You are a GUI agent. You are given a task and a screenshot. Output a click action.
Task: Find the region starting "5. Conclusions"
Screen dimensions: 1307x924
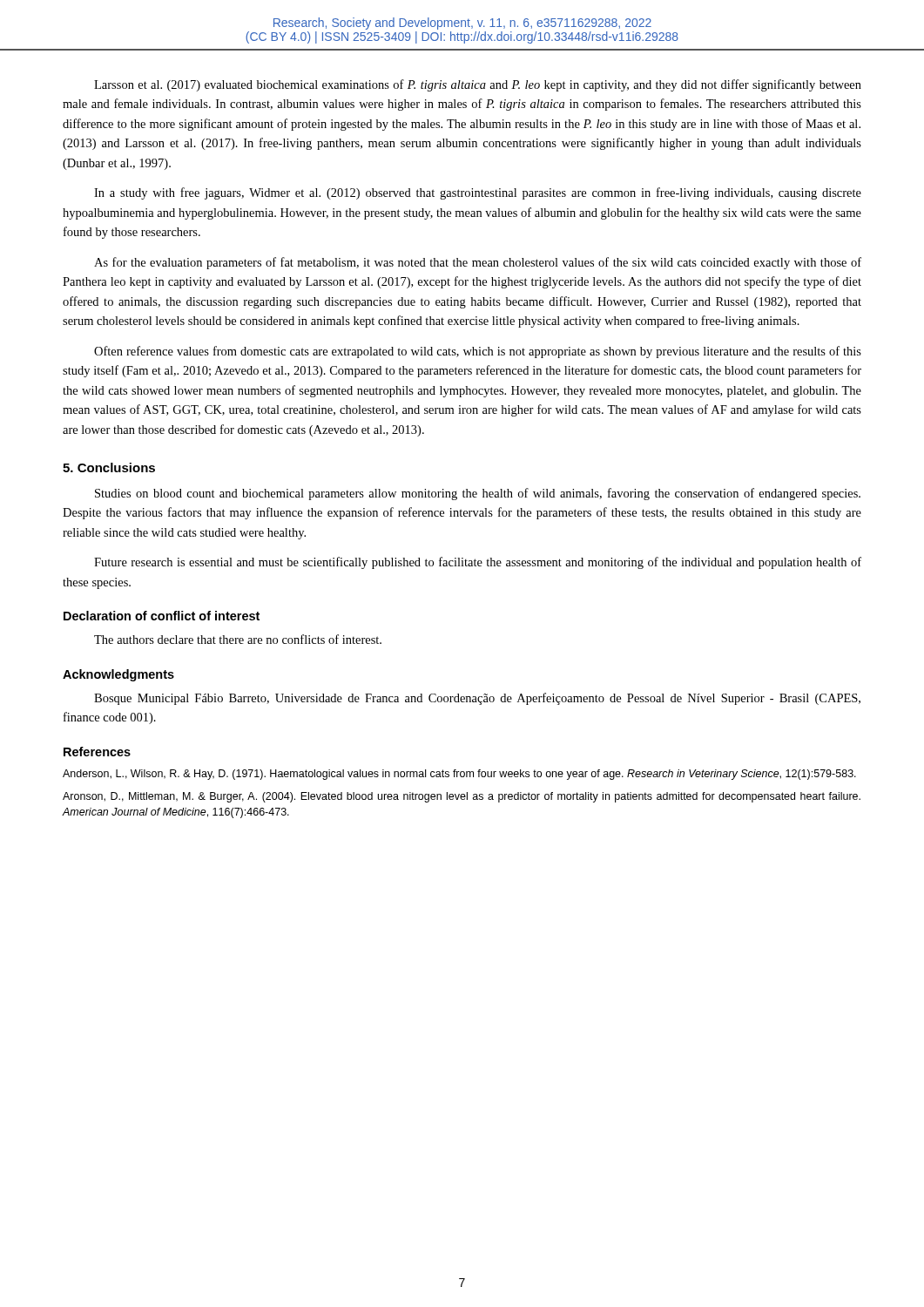[x=109, y=467]
